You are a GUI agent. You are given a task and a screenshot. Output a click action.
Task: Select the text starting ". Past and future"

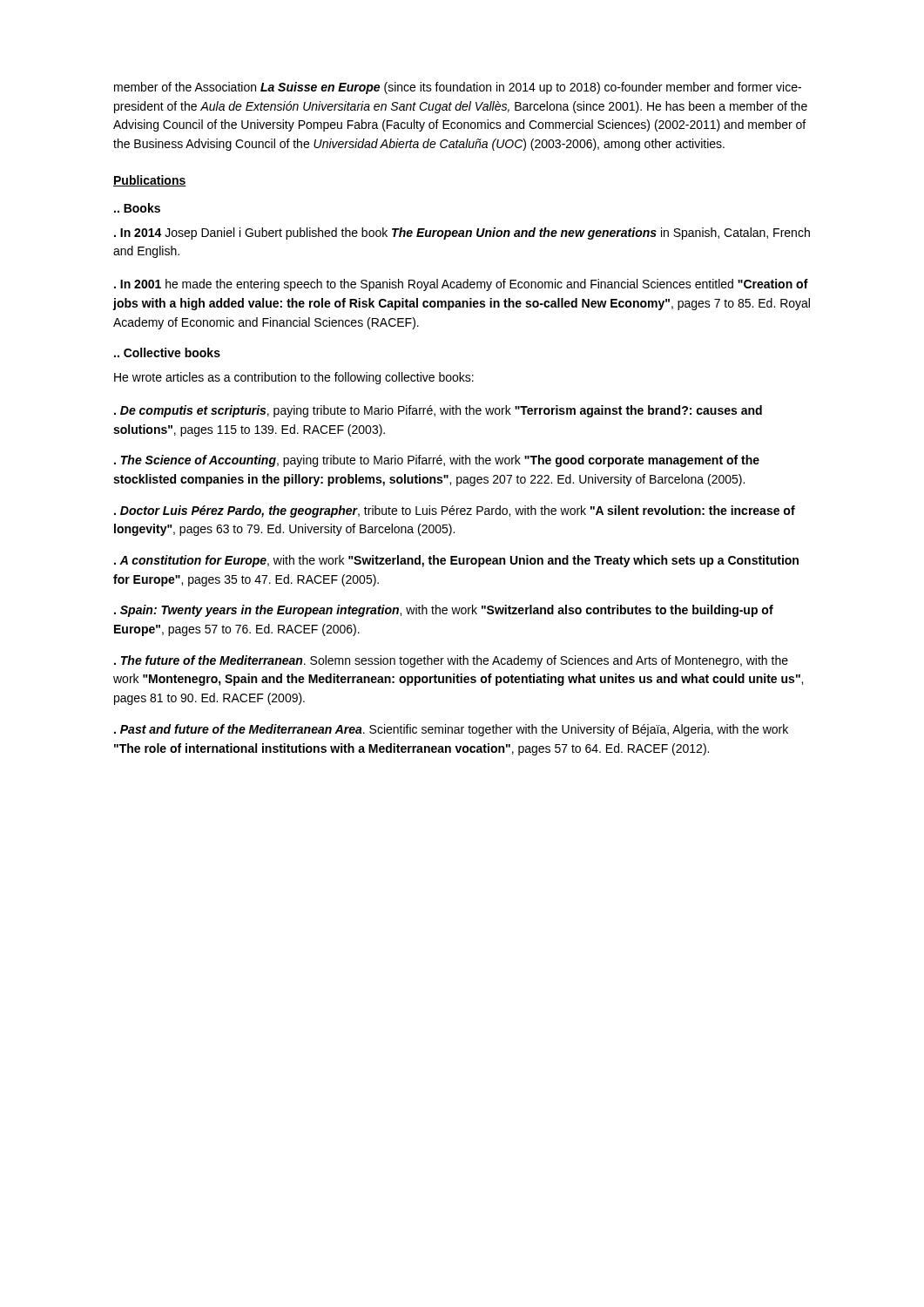[x=451, y=739]
